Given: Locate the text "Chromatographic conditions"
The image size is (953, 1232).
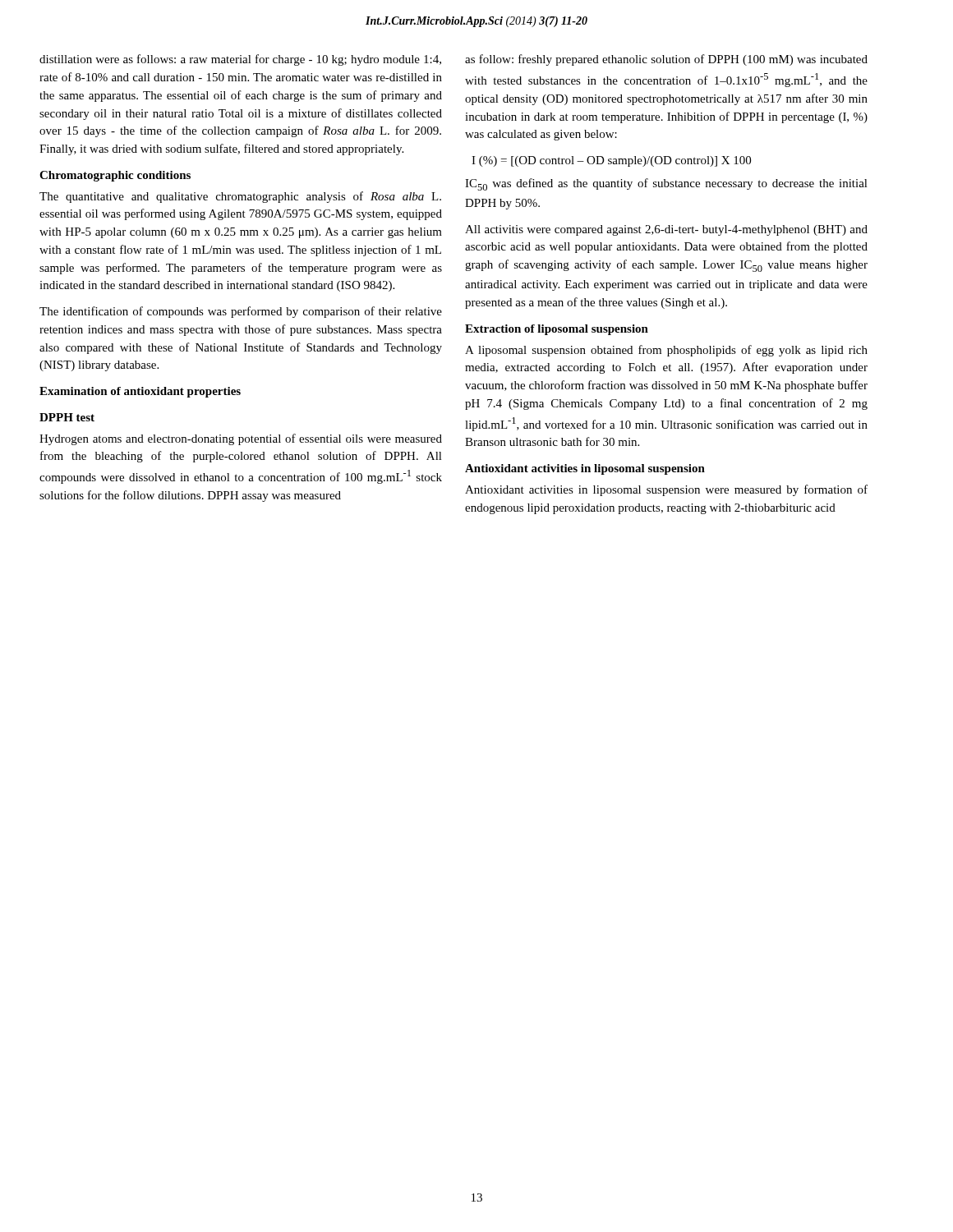Looking at the screenshot, I should [115, 175].
